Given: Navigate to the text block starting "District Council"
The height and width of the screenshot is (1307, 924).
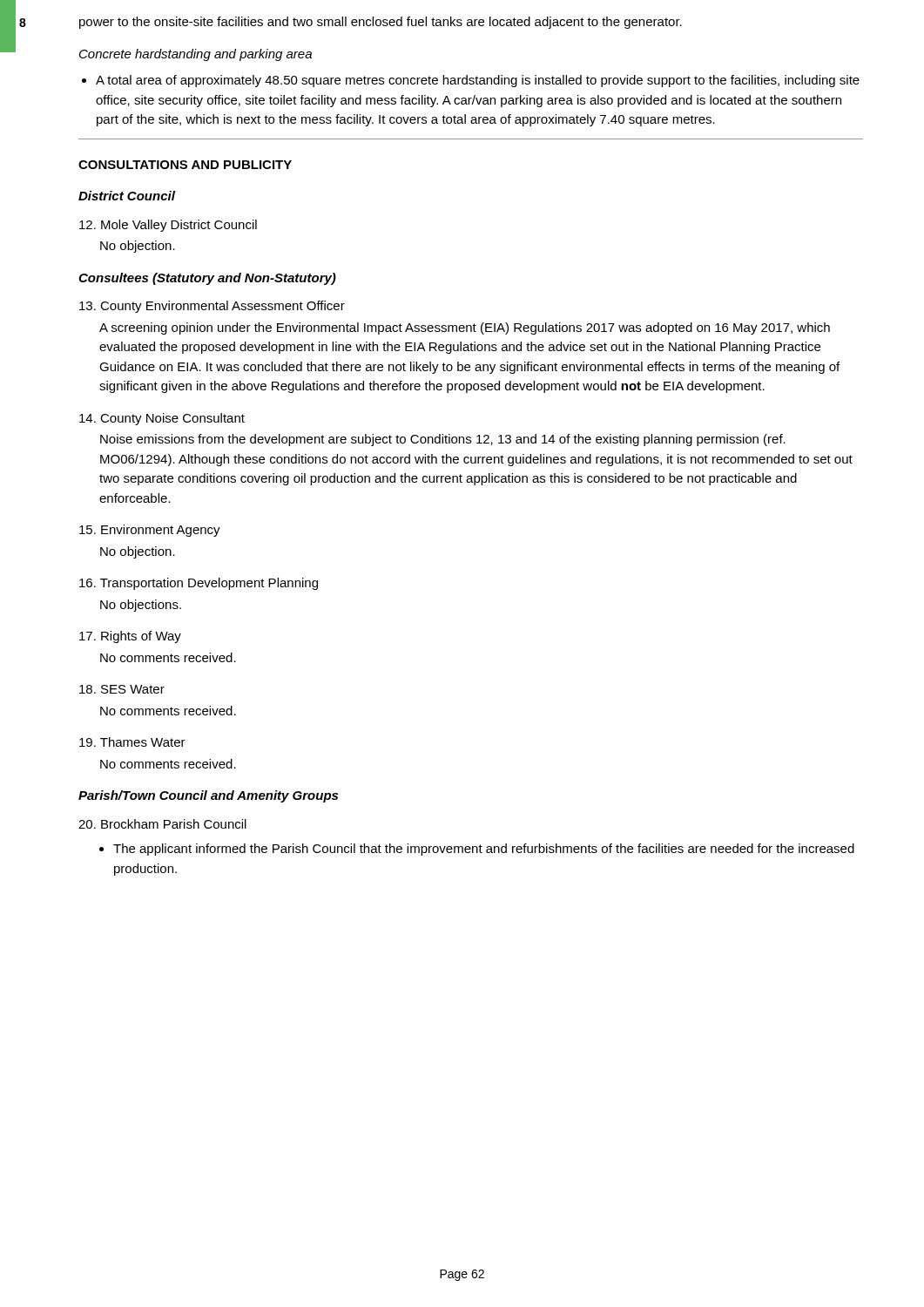Looking at the screenshot, I should pyautogui.click(x=127, y=196).
